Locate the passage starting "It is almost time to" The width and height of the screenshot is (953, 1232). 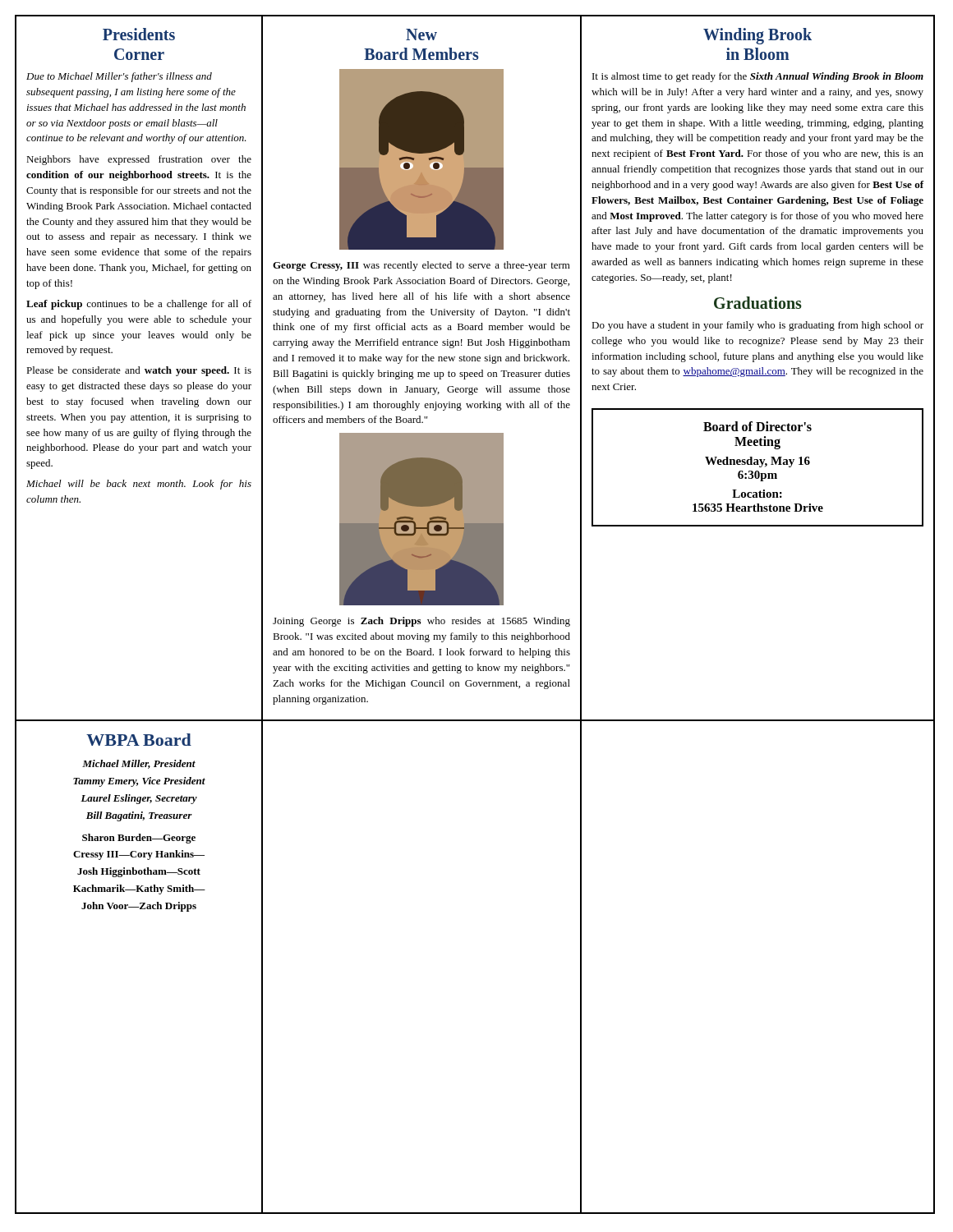tap(757, 177)
